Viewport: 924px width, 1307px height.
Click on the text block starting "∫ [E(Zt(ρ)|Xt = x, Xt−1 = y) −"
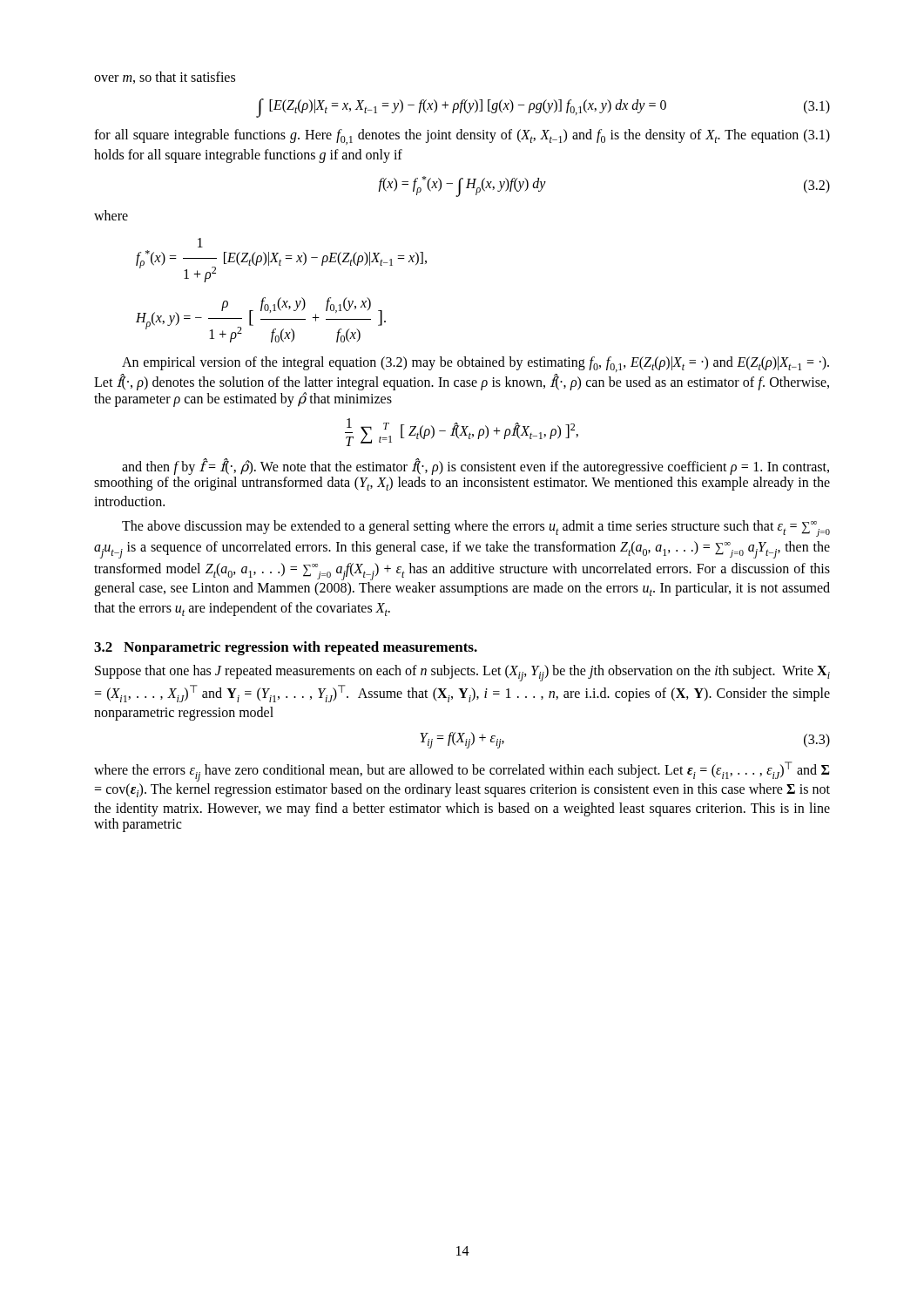pos(544,106)
